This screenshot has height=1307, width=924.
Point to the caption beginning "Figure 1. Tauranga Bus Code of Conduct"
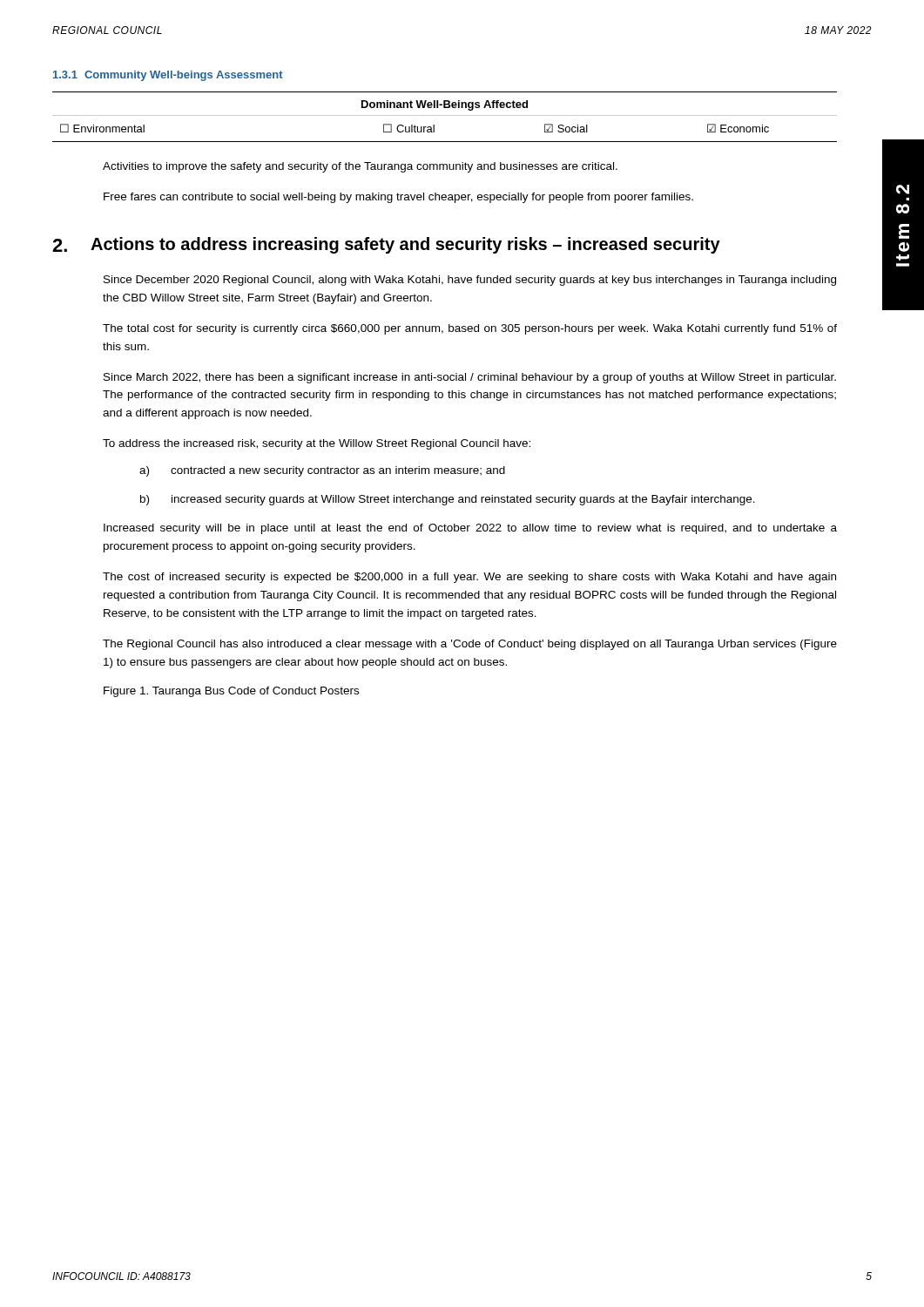tap(231, 690)
